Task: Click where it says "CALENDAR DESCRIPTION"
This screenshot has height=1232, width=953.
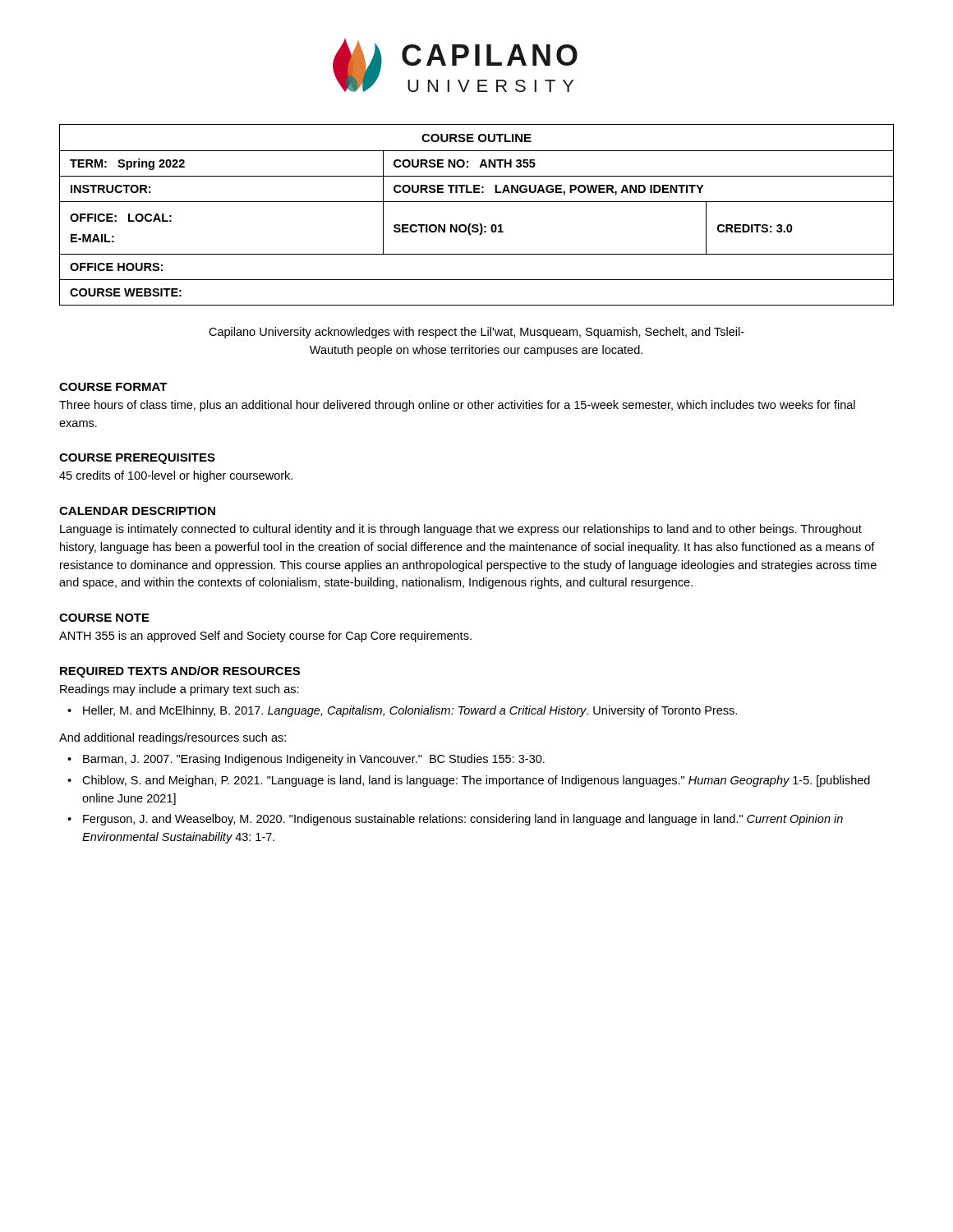Action: (138, 510)
